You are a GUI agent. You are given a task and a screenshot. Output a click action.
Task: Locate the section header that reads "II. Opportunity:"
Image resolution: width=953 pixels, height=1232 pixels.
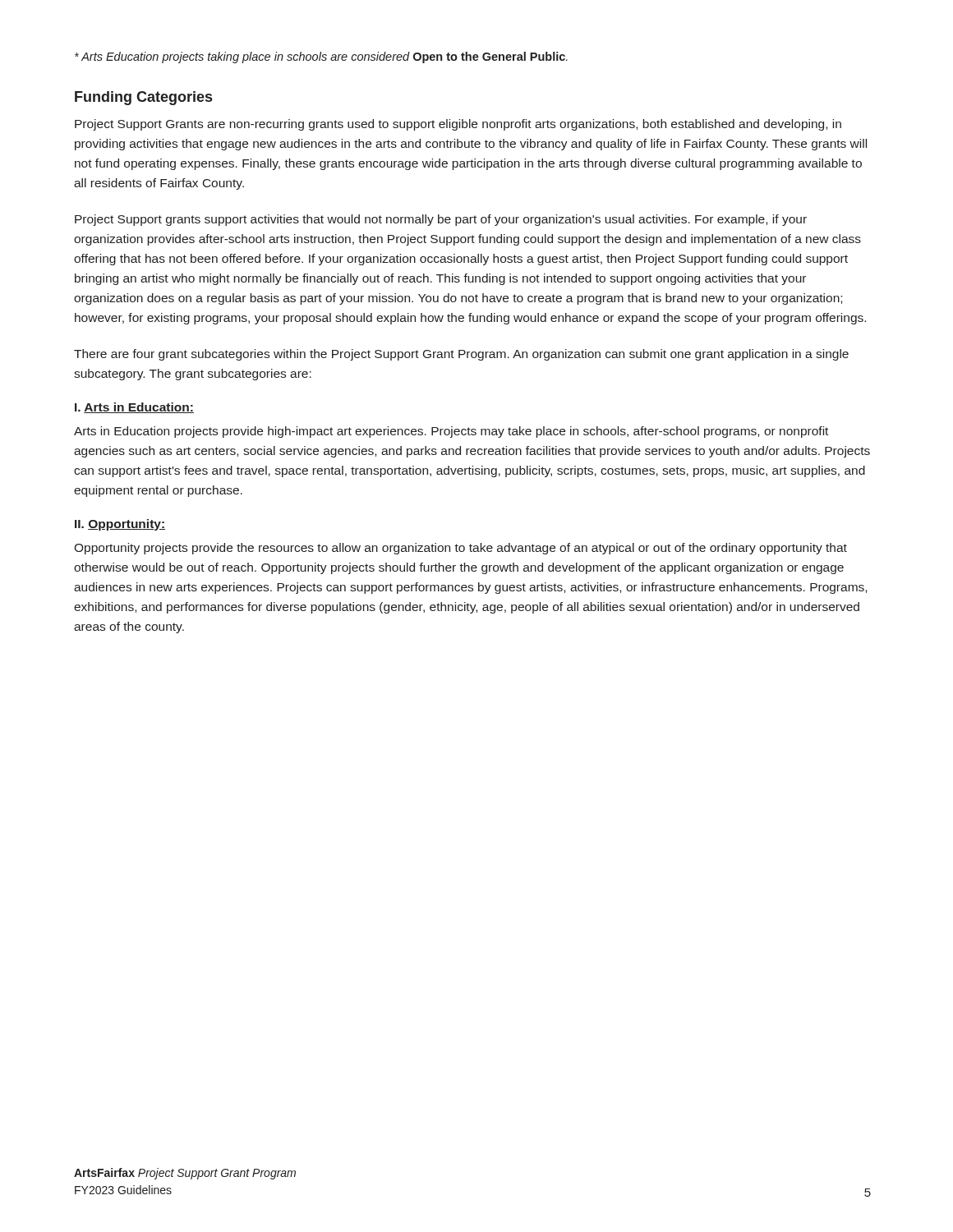pyautogui.click(x=120, y=525)
